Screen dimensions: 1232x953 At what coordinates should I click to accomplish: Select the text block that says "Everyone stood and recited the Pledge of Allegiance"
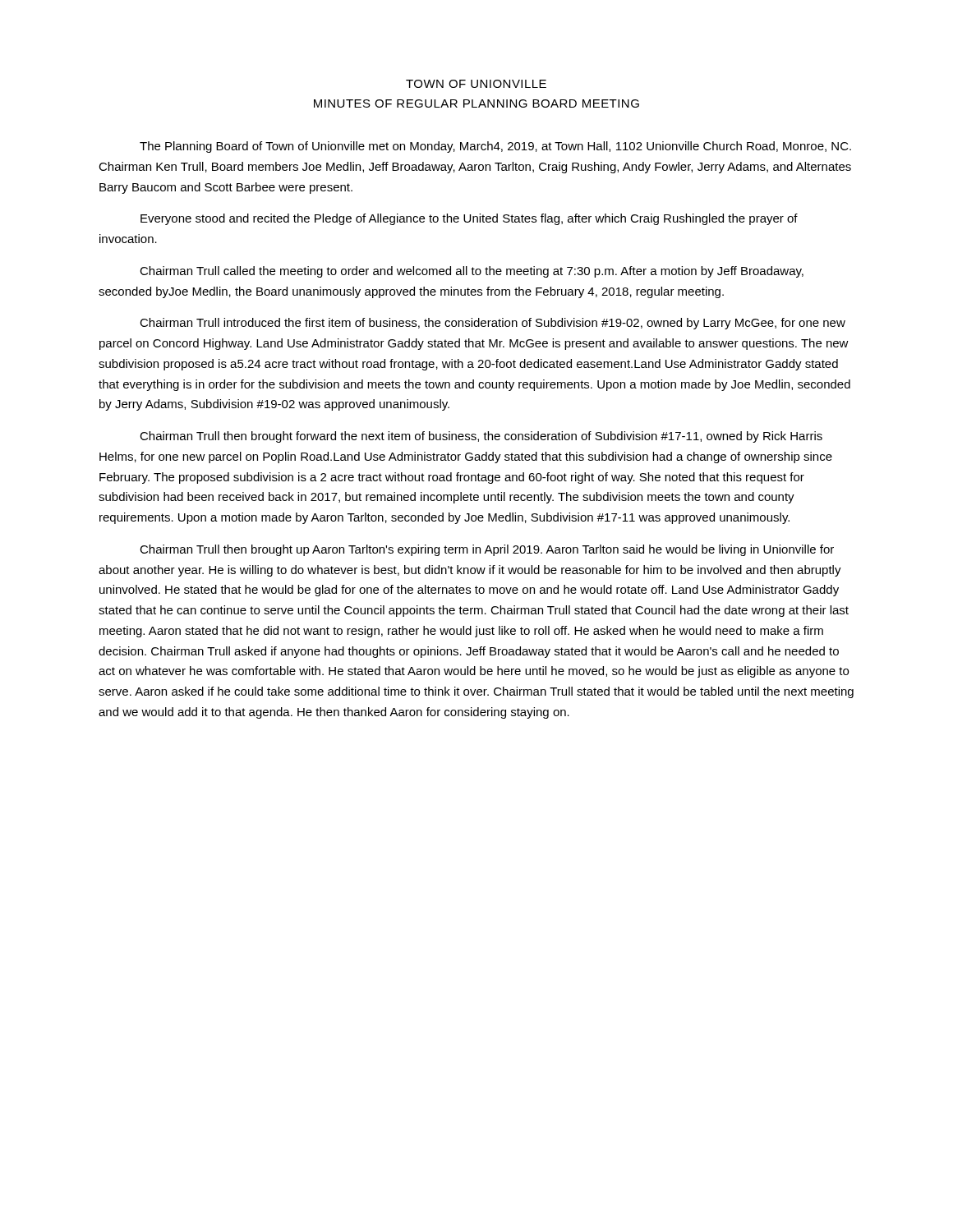(x=448, y=228)
